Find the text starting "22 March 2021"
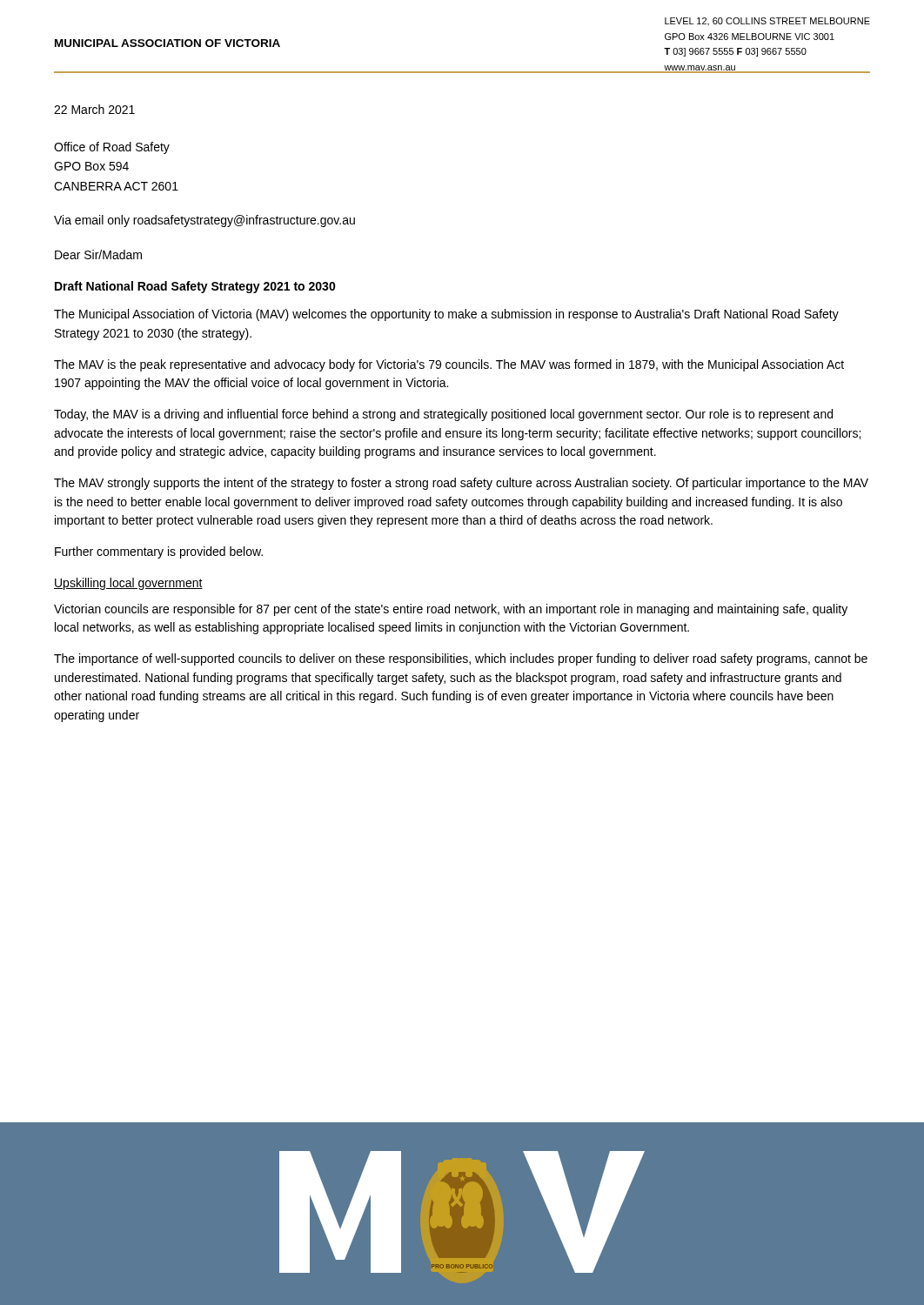Screen dimensions: 1305x924 click(95, 110)
